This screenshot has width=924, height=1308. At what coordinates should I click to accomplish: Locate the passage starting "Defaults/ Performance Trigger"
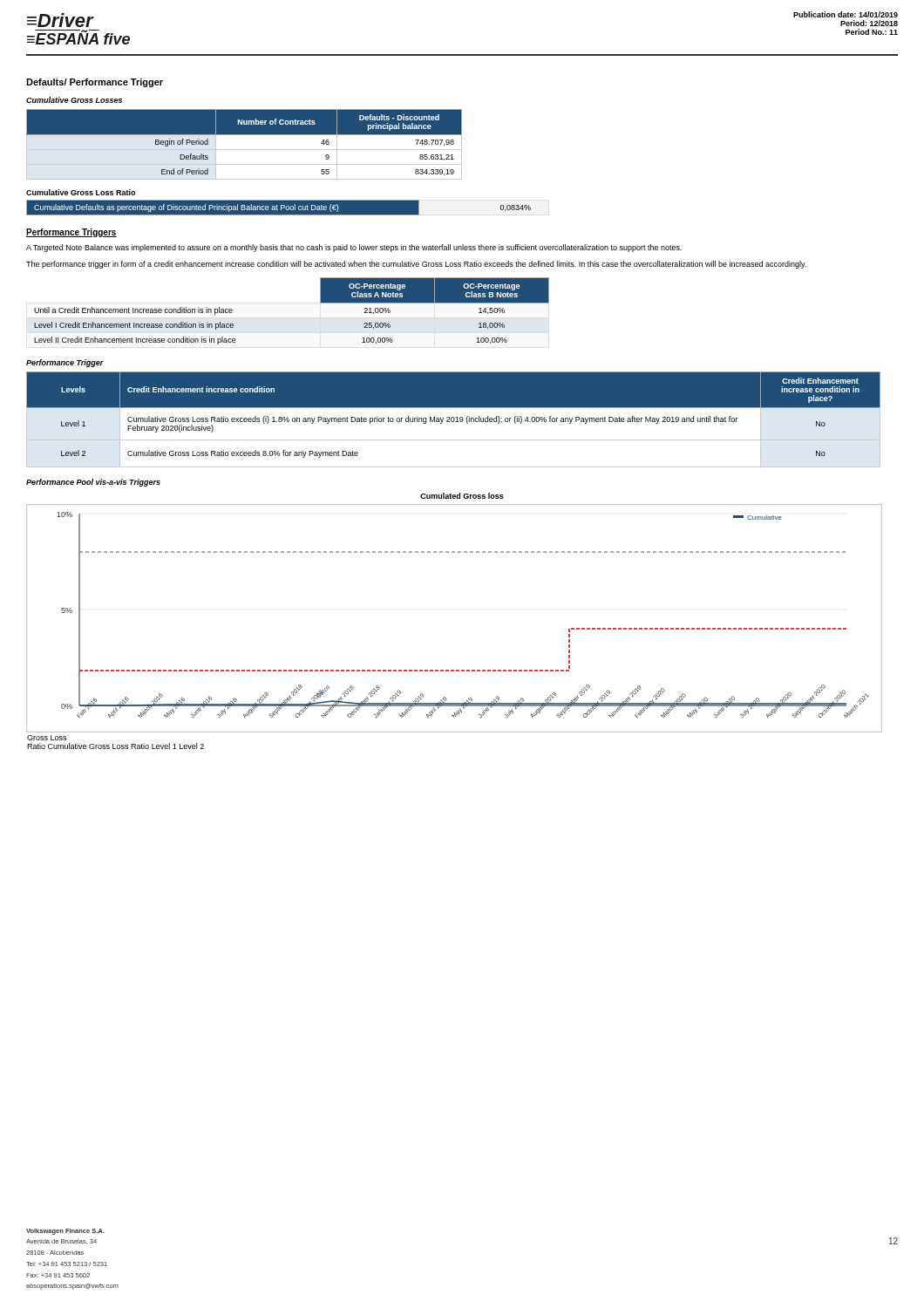[x=95, y=82]
